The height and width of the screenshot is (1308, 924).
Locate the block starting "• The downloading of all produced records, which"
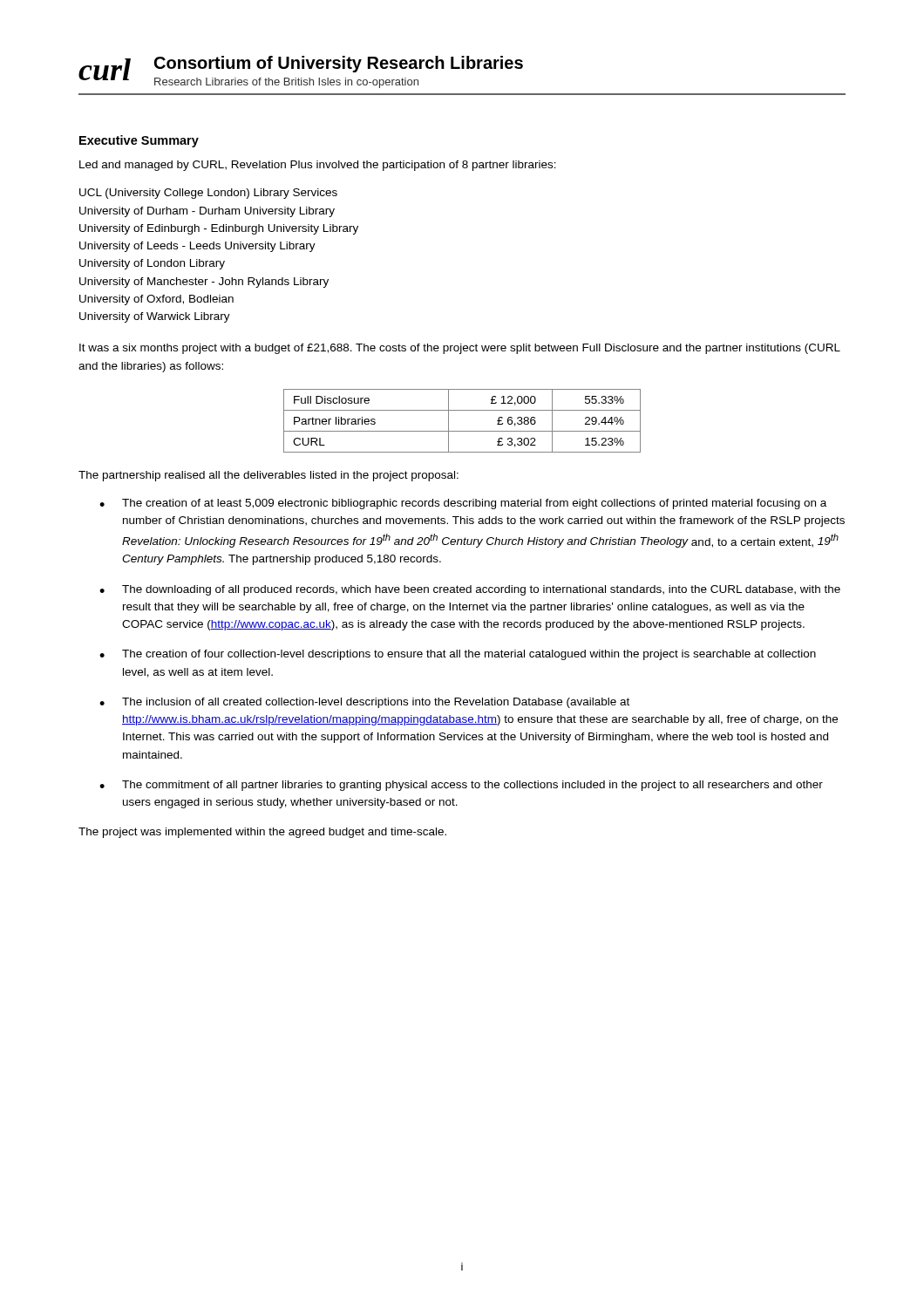click(x=472, y=607)
